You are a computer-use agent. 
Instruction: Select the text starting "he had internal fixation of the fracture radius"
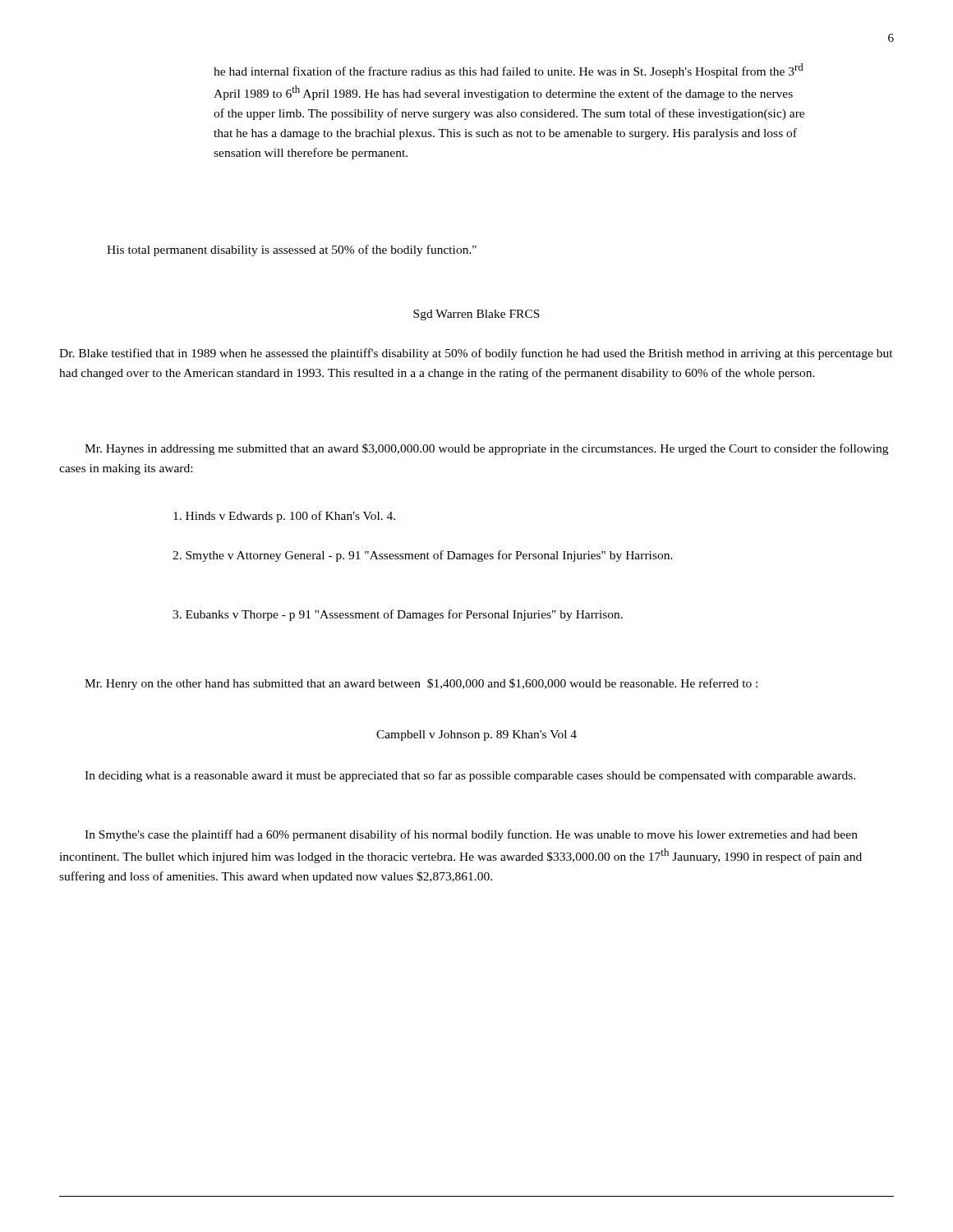coord(509,111)
